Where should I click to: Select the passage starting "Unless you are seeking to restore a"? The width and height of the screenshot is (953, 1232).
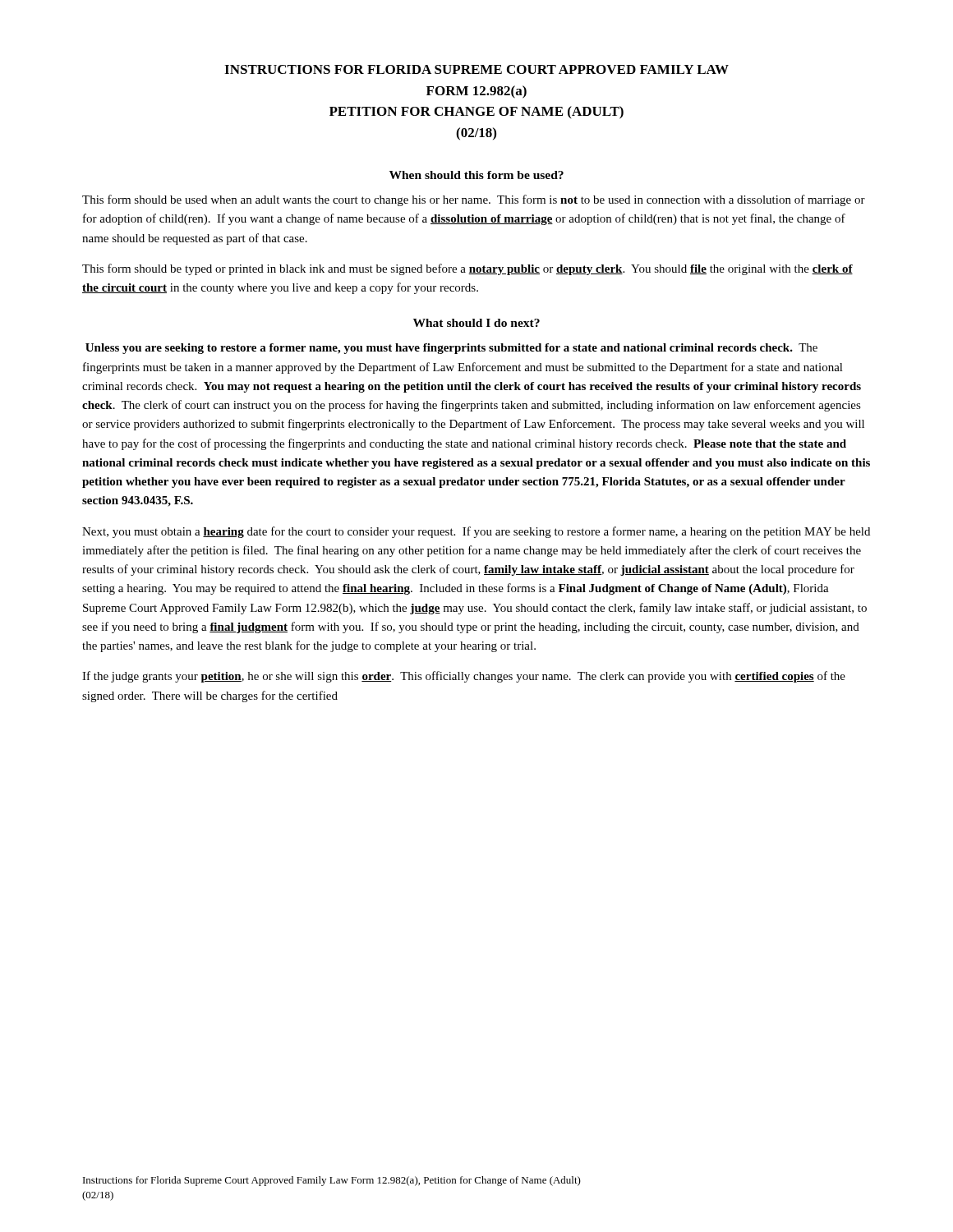pyautogui.click(x=476, y=424)
